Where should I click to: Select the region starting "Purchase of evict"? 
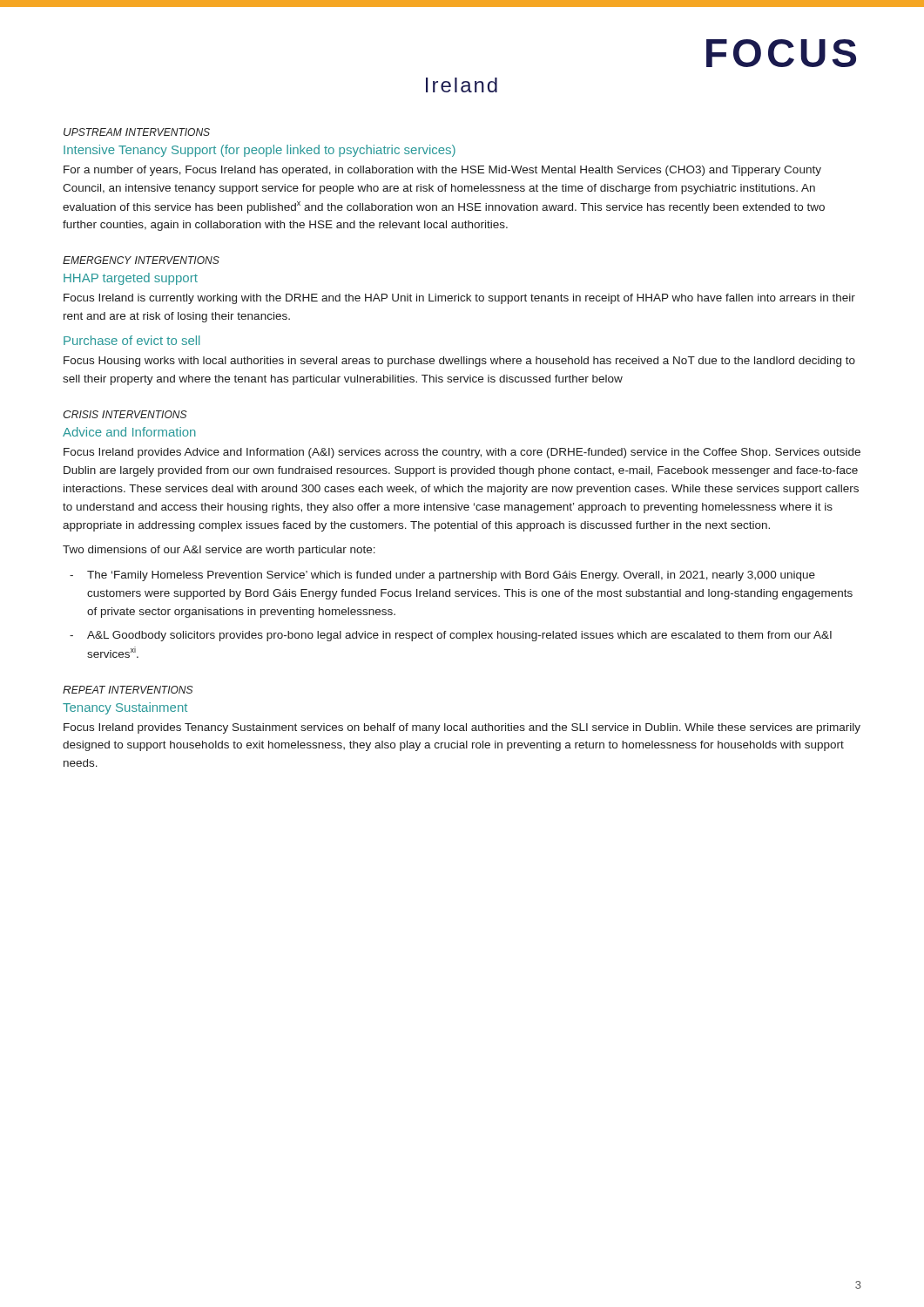point(132,340)
